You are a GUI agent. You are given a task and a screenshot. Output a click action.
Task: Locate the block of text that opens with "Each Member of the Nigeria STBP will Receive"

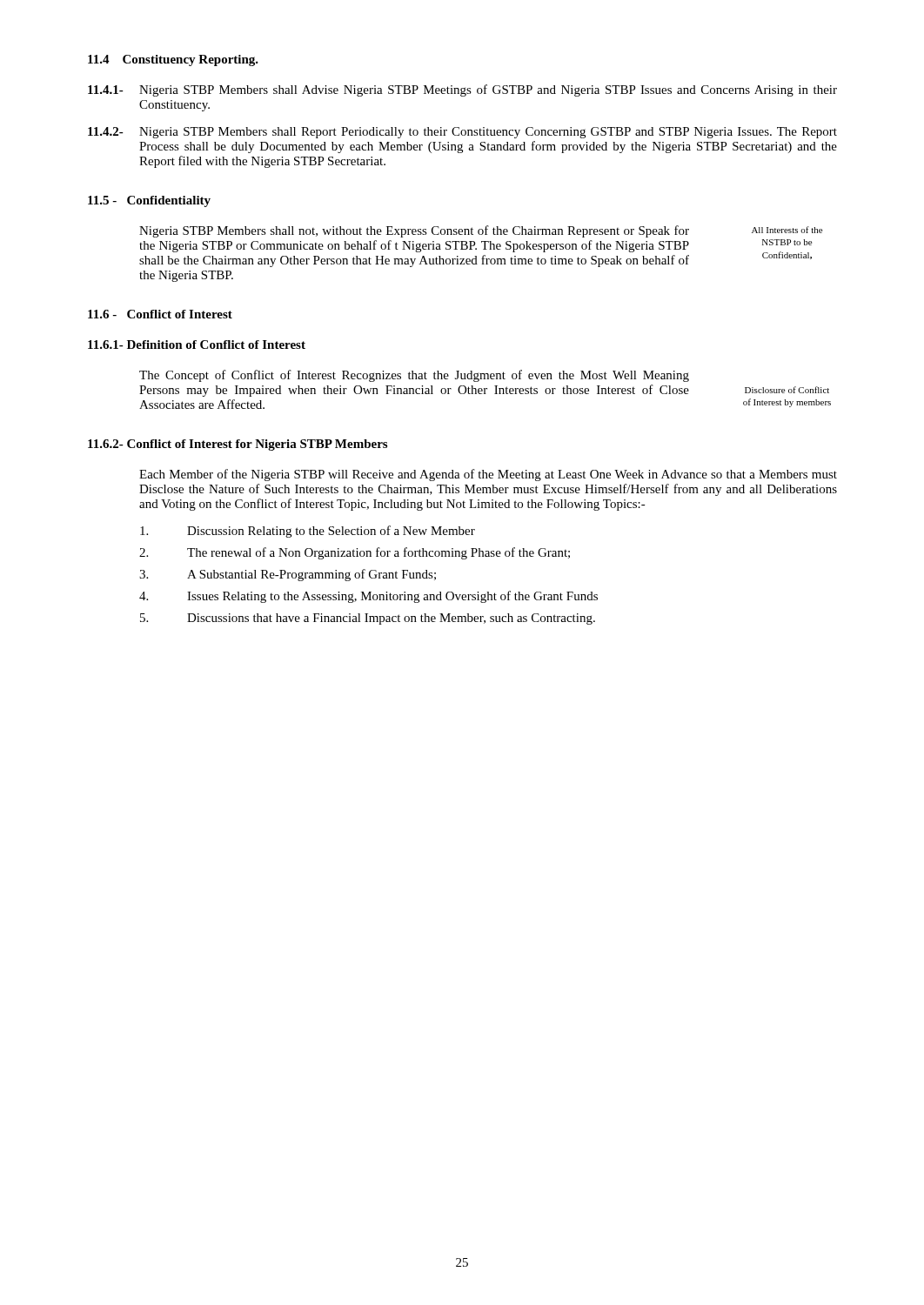click(x=488, y=489)
